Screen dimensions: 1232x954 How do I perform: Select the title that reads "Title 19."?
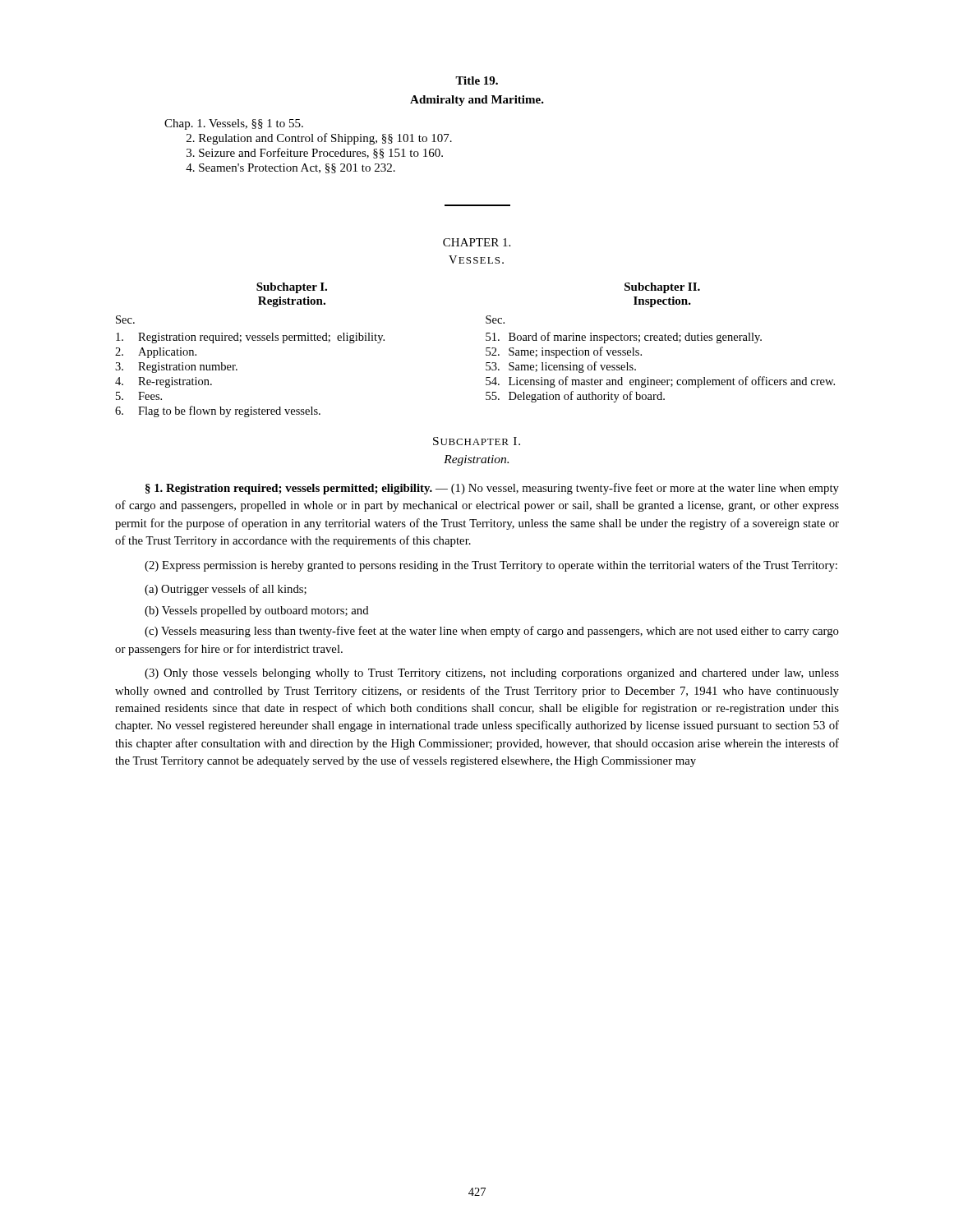477,81
